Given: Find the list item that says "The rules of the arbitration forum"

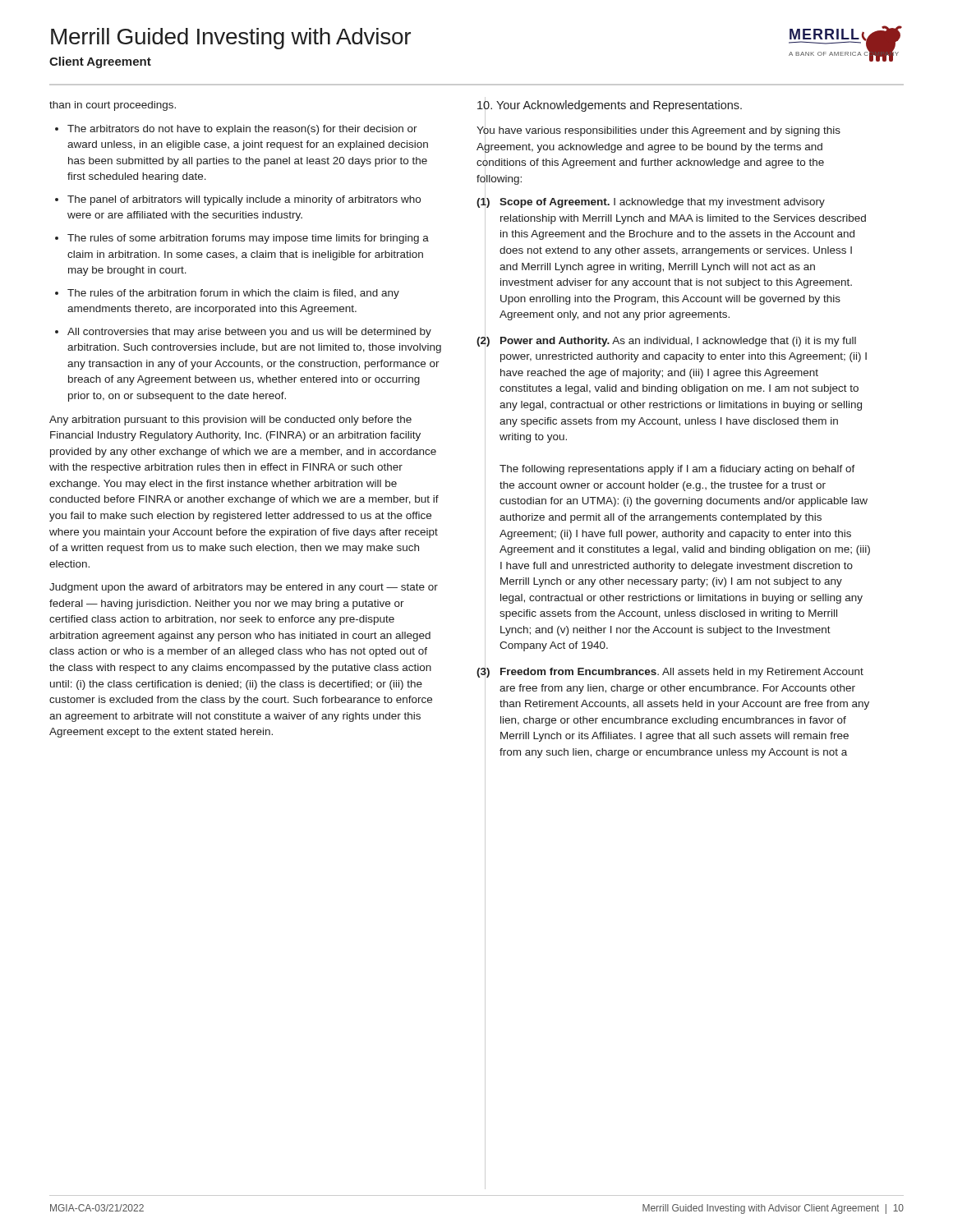Looking at the screenshot, I should pyautogui.click(x=255, y=301).
